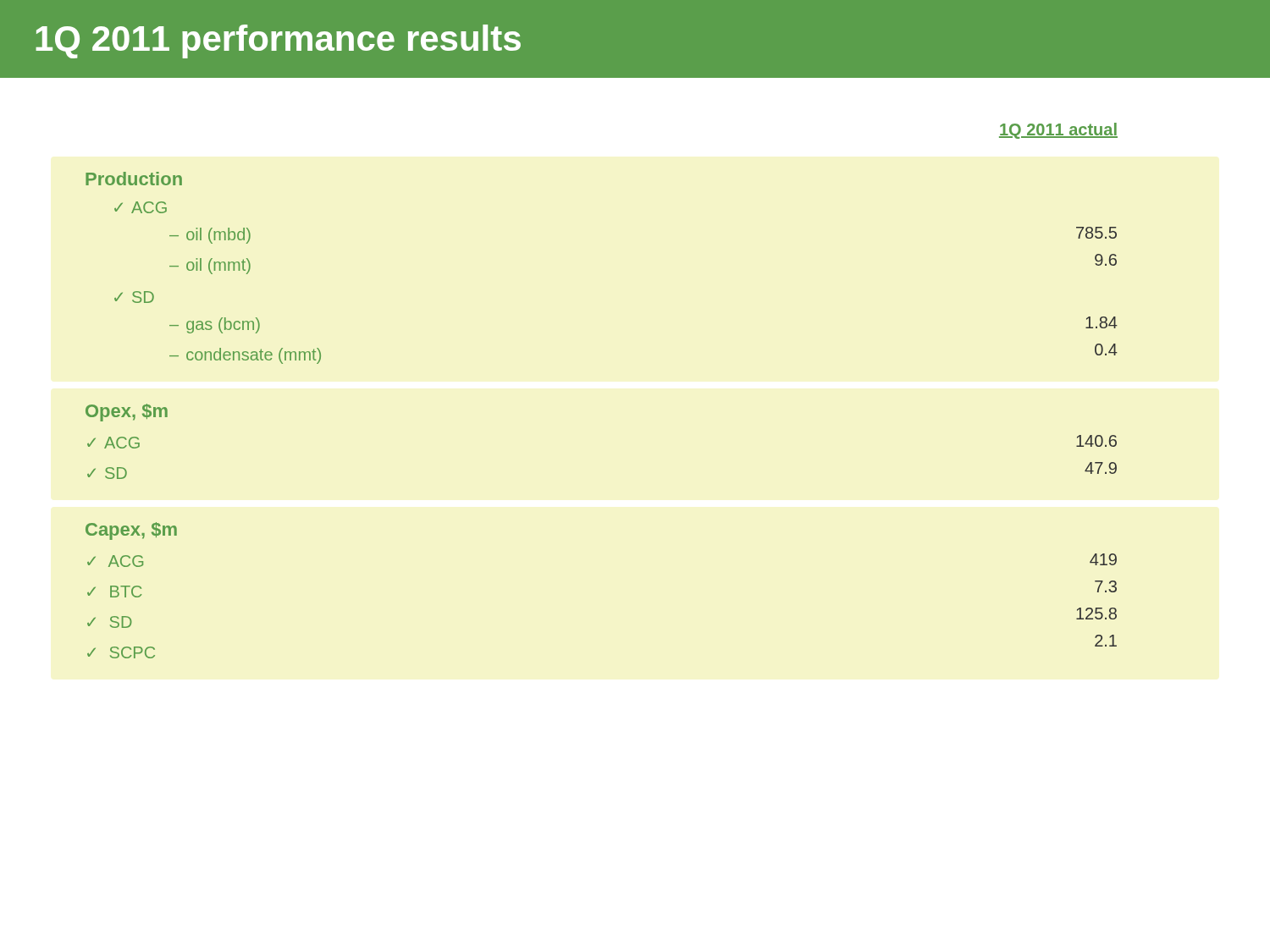
Task: Where does it say "Capex, $m"?
Action: click(131, 529)
